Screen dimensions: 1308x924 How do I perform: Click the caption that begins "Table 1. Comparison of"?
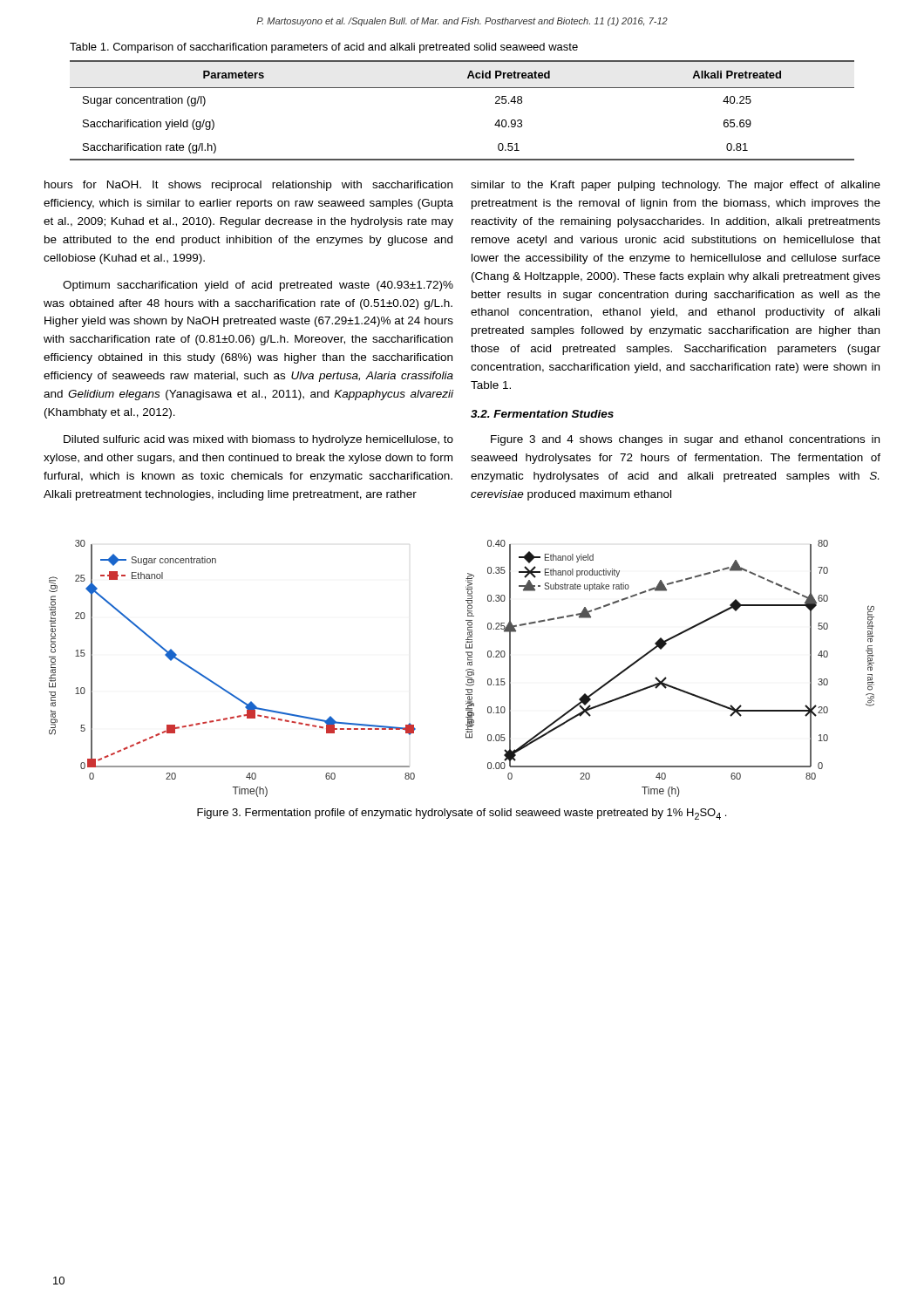point(324,47)
